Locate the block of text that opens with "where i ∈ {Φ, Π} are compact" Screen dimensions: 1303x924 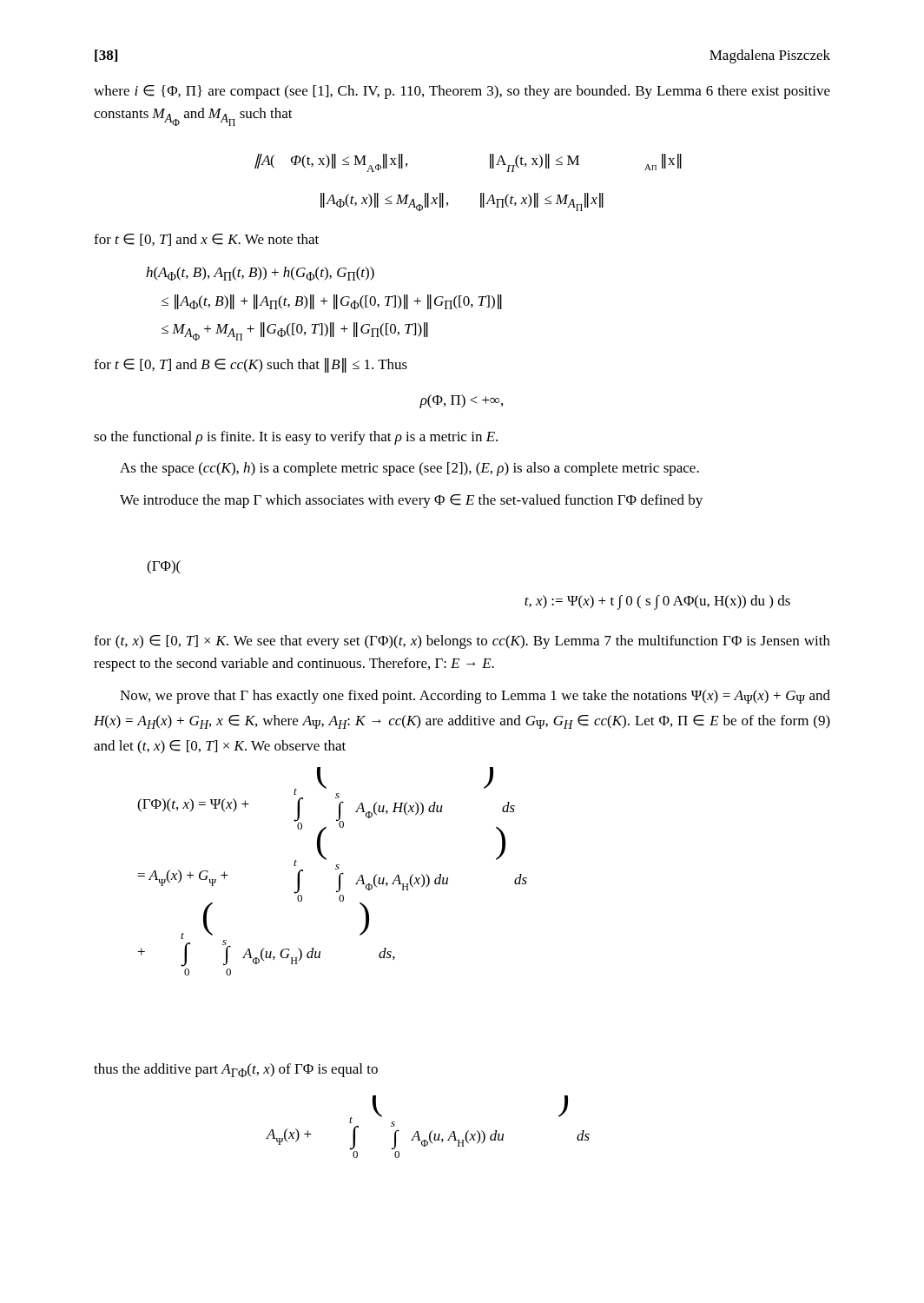click(462, 105)
